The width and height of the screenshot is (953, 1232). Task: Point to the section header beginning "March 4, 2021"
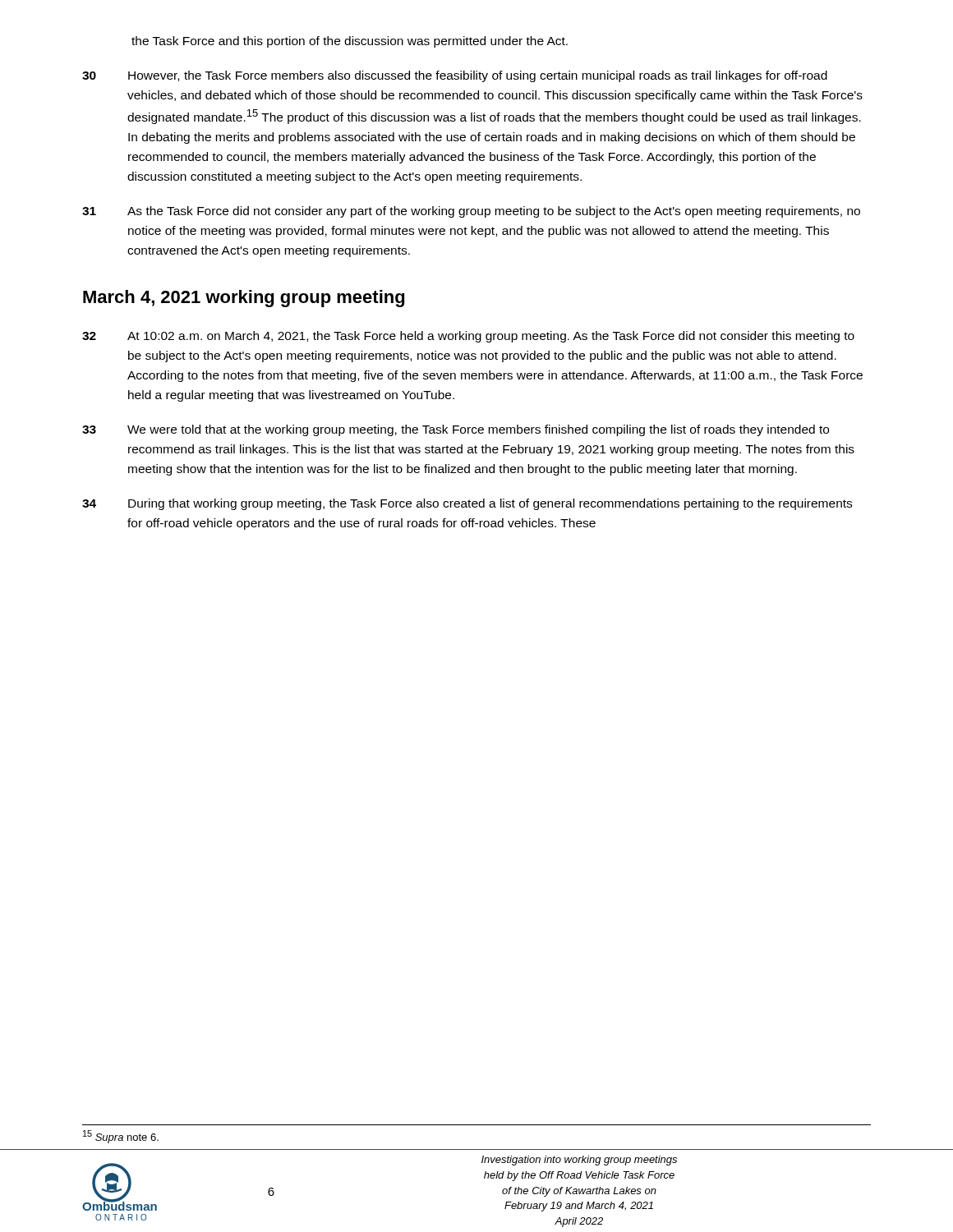tap(244, 297)
